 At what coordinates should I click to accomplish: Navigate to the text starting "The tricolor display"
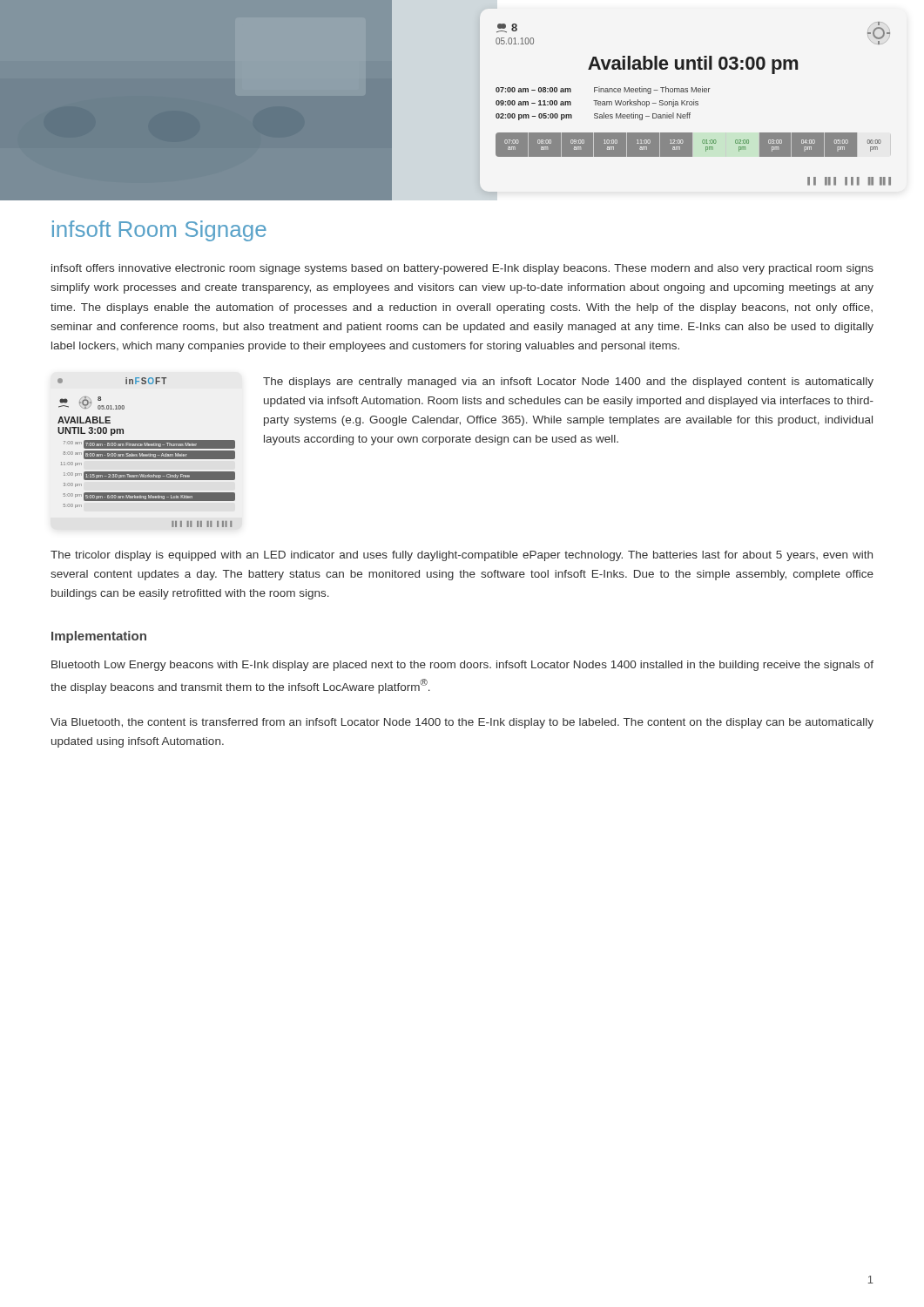click(462, 574)
